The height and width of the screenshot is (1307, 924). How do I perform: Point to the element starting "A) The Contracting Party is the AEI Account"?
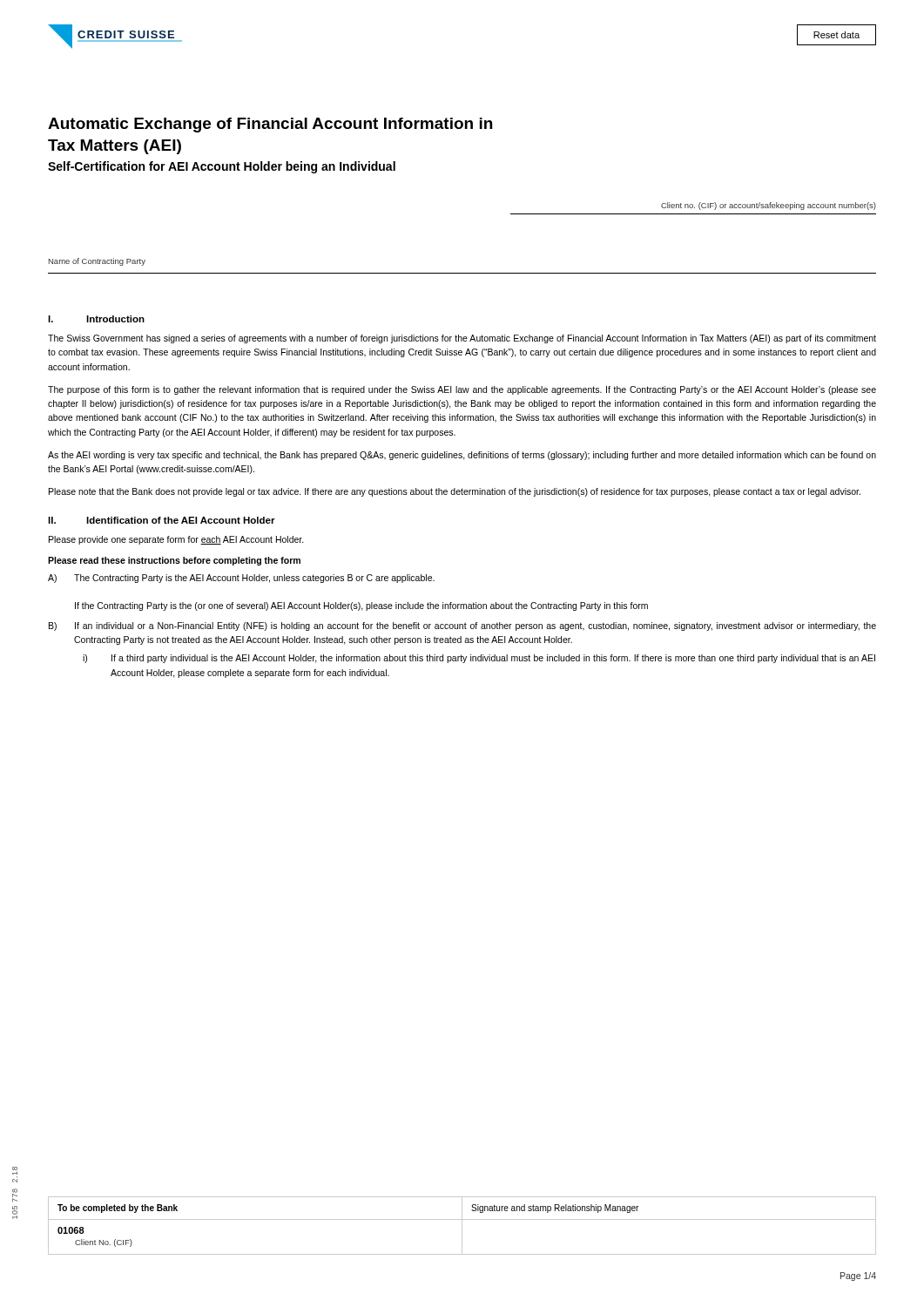[x=462, y=592]
